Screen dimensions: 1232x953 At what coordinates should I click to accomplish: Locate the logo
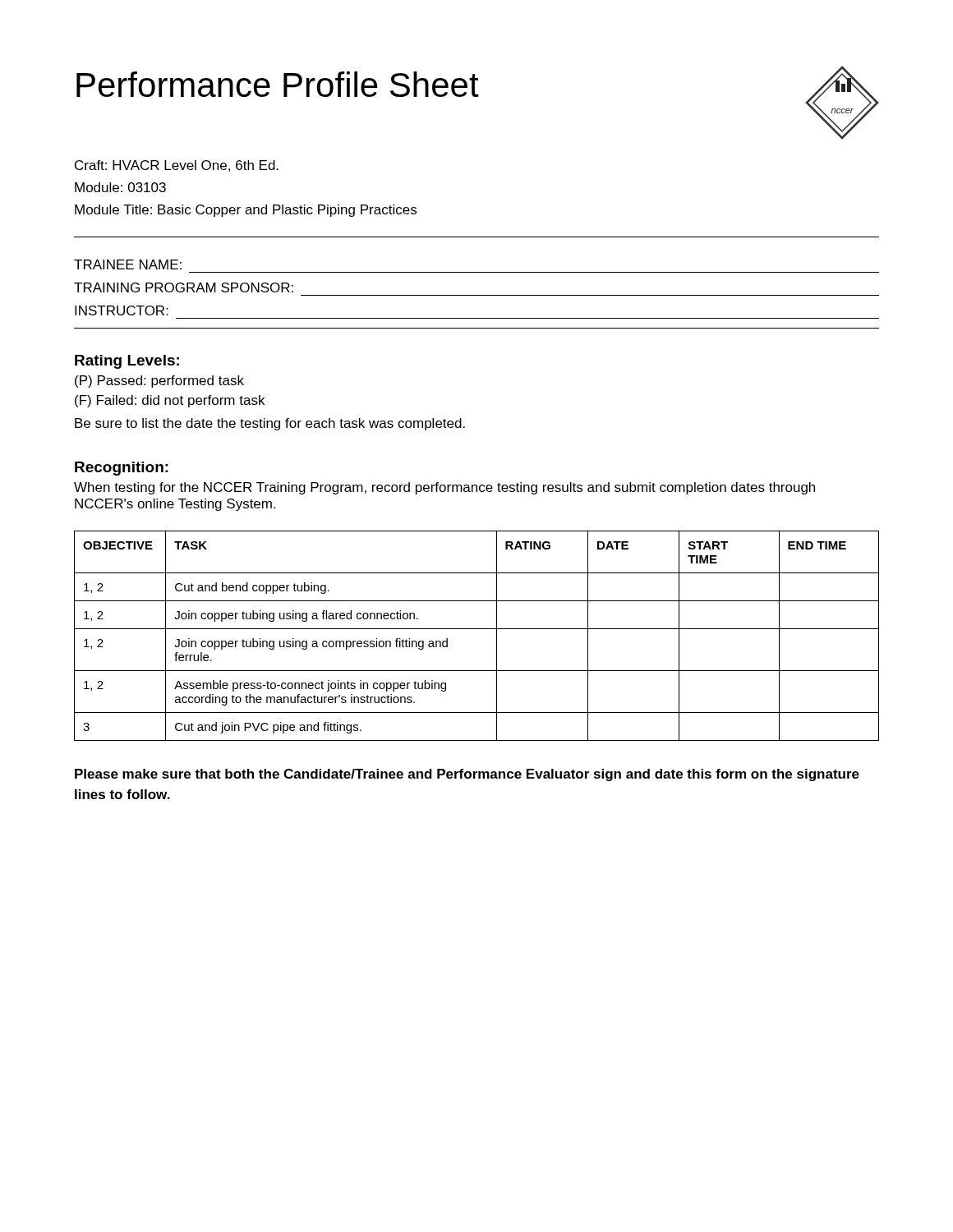(x=842, y=103)
